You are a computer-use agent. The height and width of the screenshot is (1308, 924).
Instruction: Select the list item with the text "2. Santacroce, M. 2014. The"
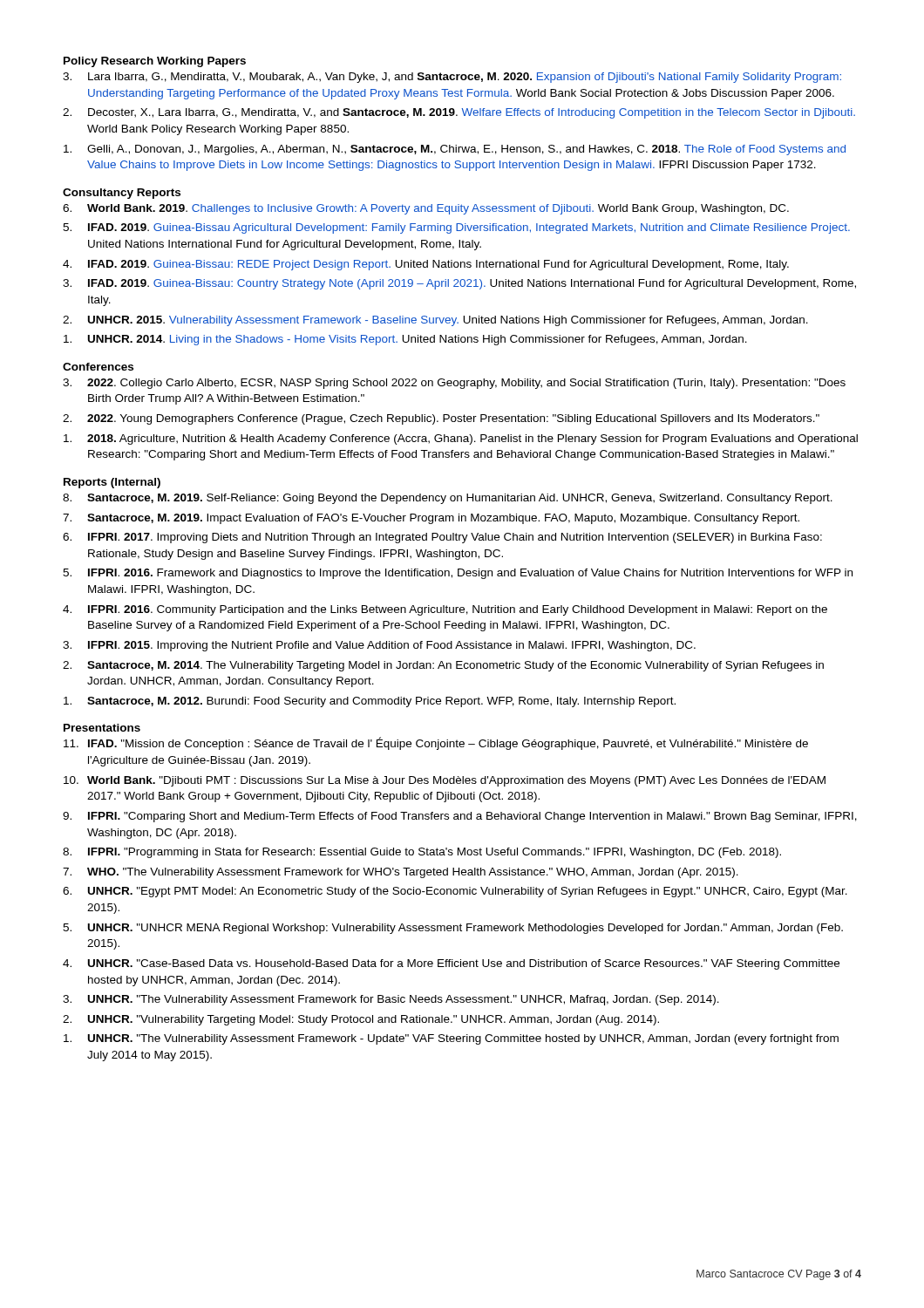tap(462, 673)
